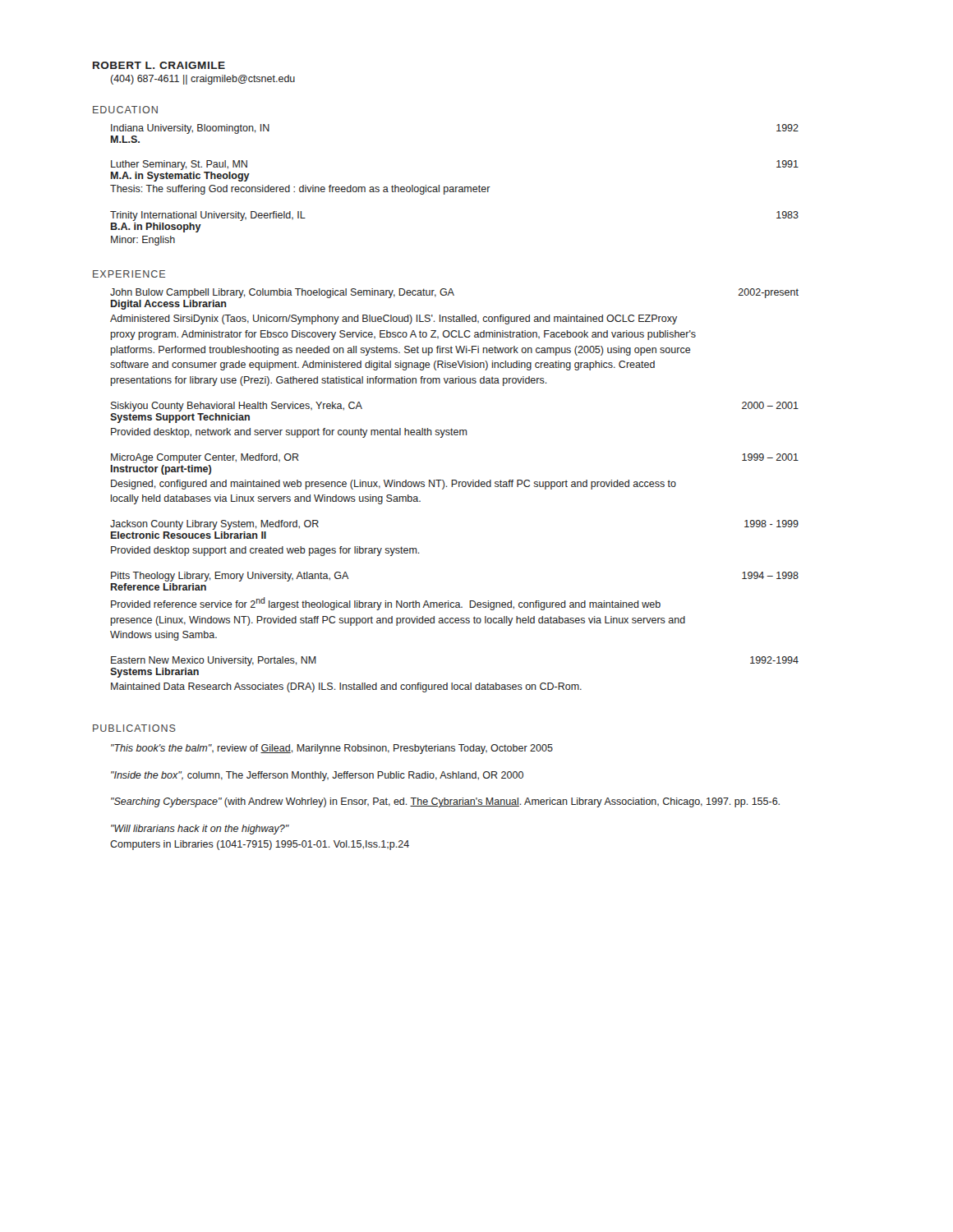Locate the block of text that opens with "Eastern New Mexico University, Portales,"
The height and width of the screenshot is (1232, 953).
click(x=454, y=680)
